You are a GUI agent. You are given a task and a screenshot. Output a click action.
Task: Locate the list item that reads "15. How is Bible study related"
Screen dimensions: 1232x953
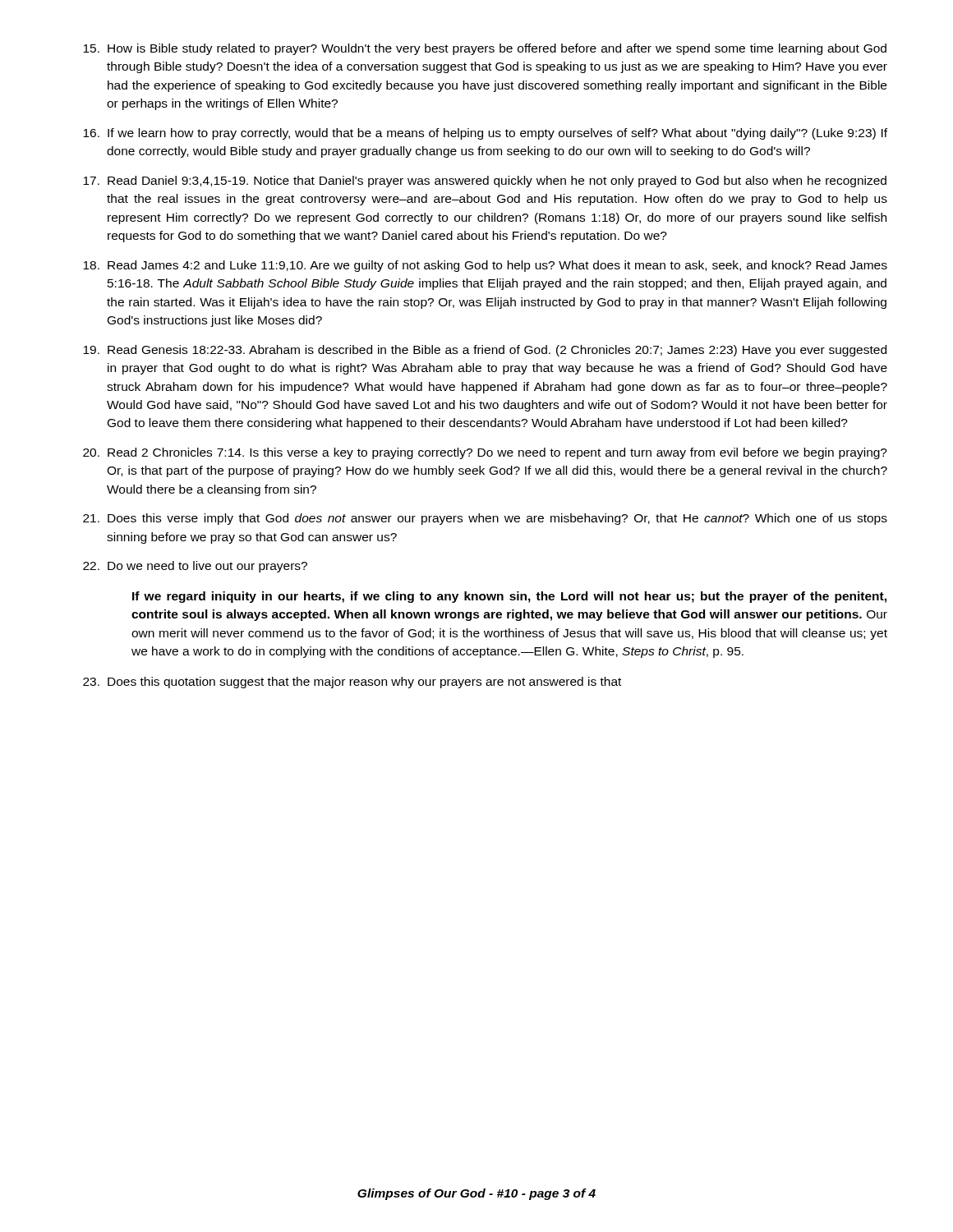click(476, 76)
